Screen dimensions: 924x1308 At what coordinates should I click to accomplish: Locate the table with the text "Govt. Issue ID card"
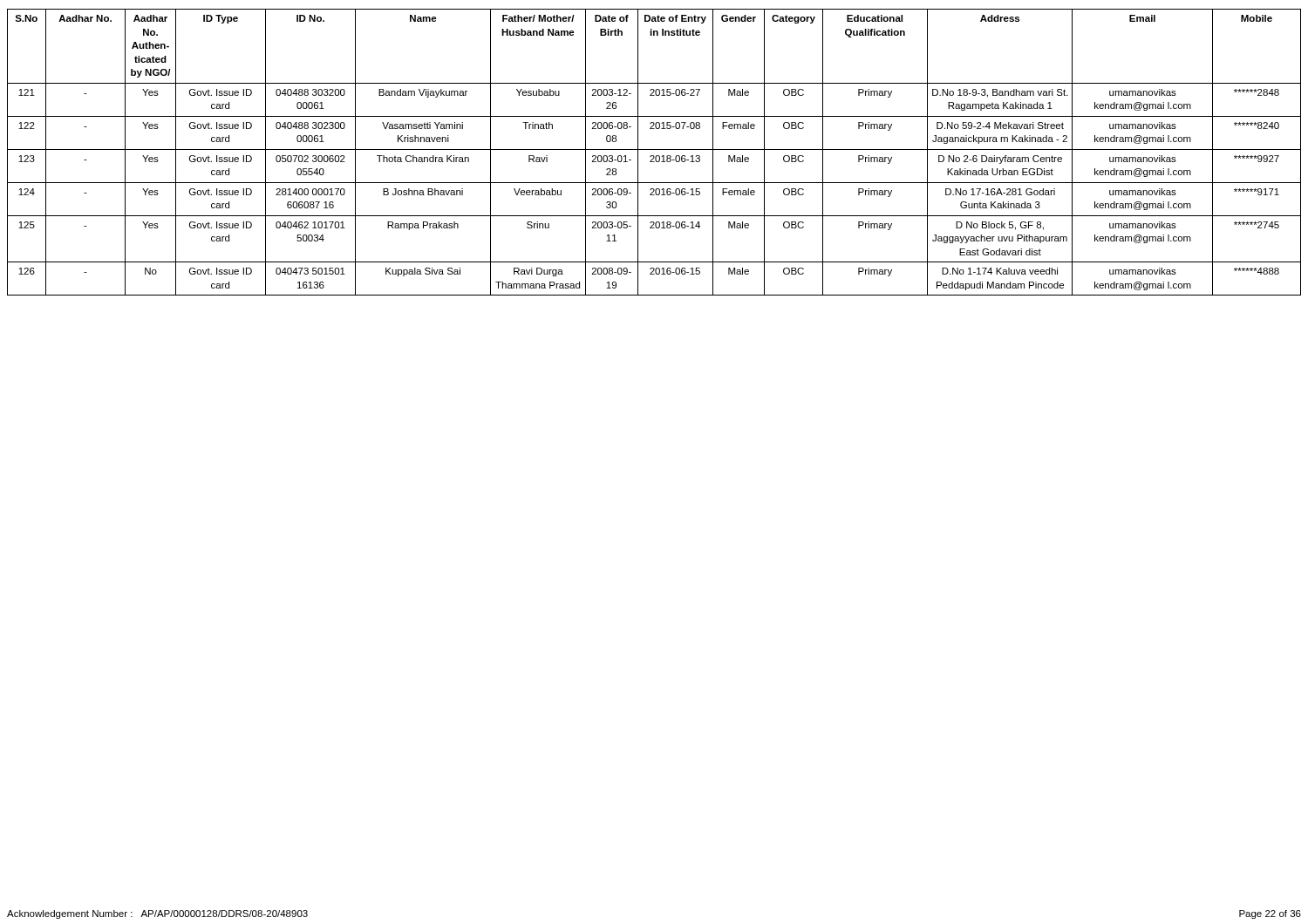point(654,456)
